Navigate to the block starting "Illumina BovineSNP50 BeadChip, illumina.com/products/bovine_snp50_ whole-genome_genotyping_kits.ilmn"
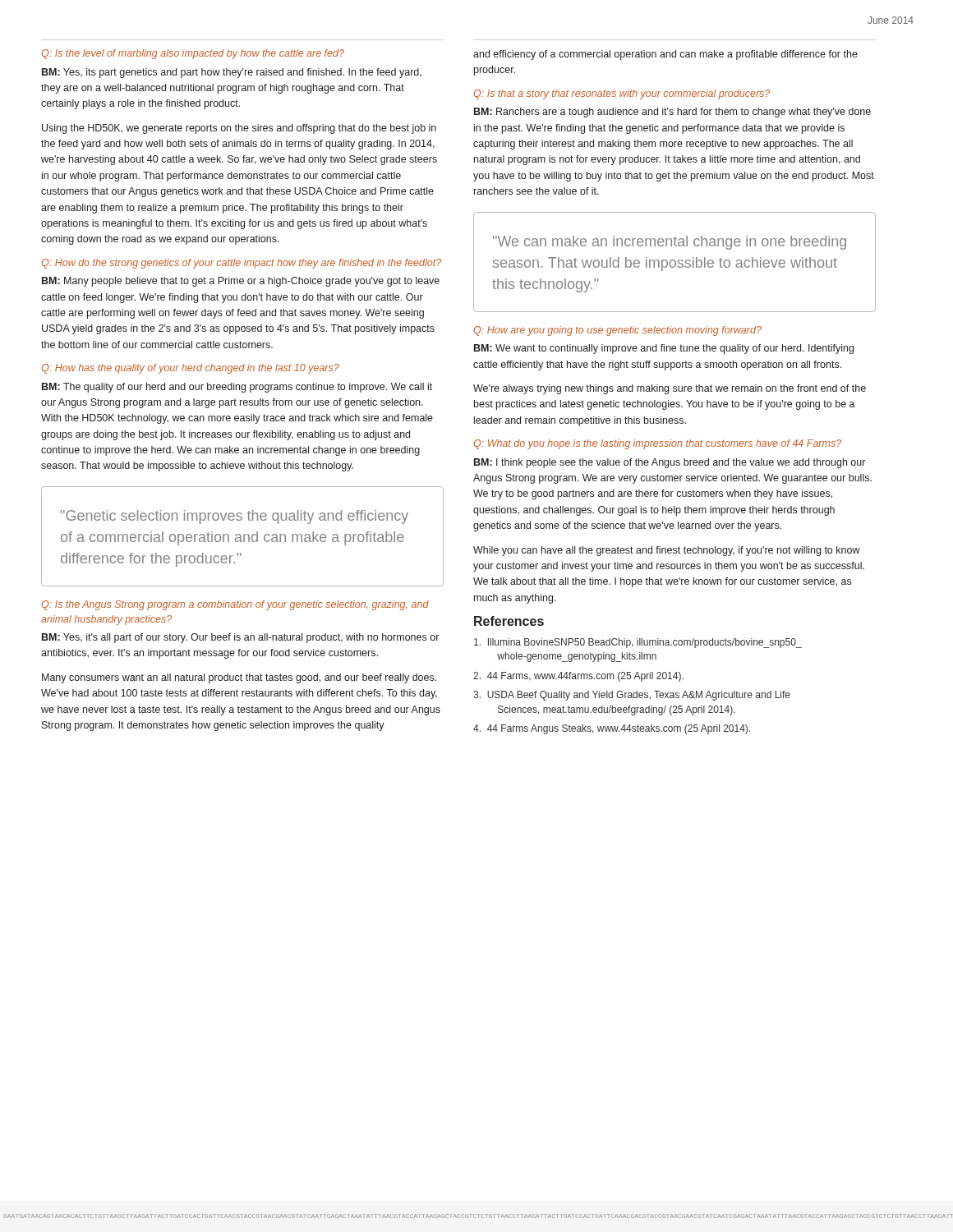This screenshot has height=1232, width=953. pos(675,650)
